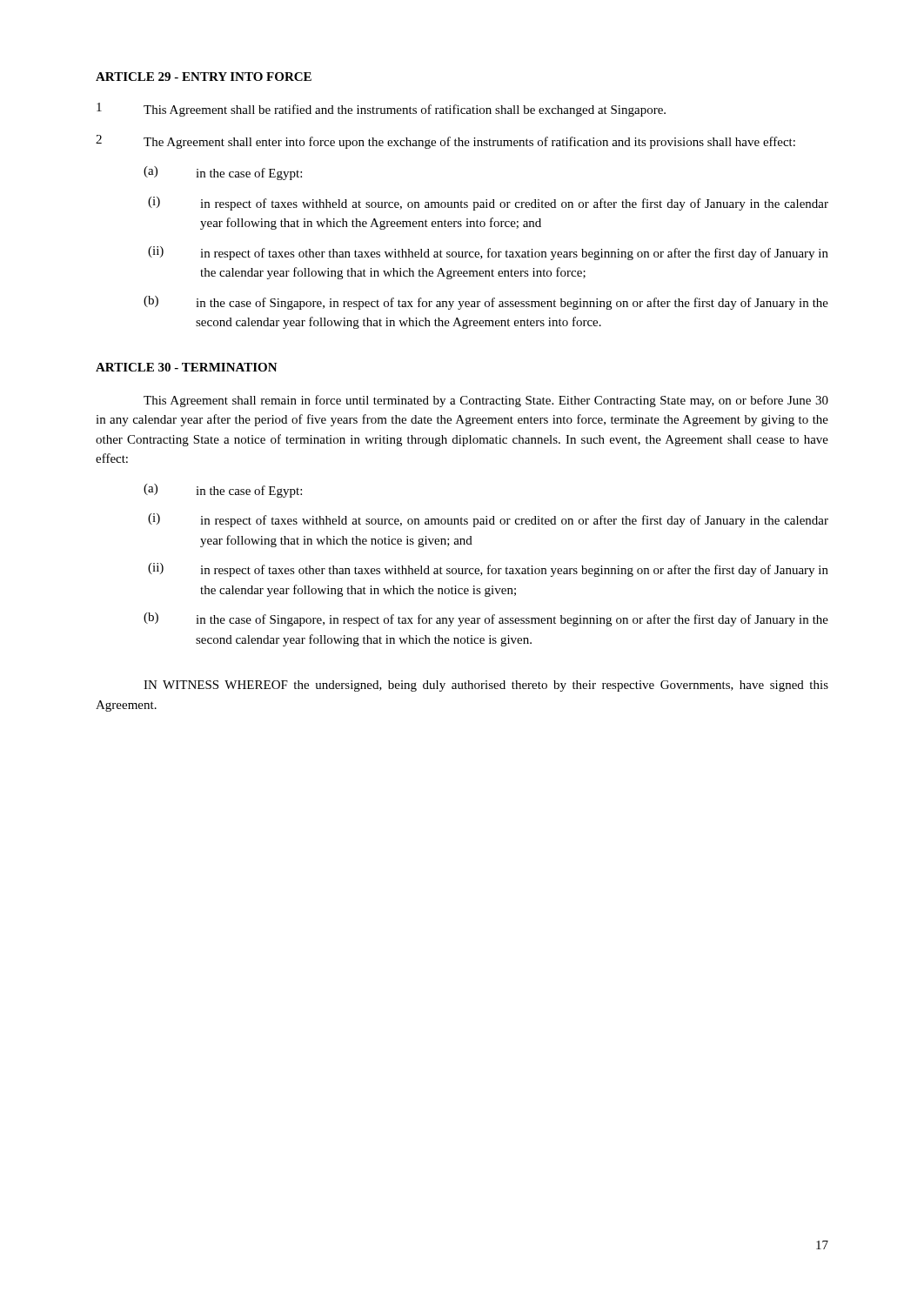This screenshot has height=1305, width=924.
Task: Find the block starting "1 This Agreement shall be ratified and the"
Action: [462, 110]
